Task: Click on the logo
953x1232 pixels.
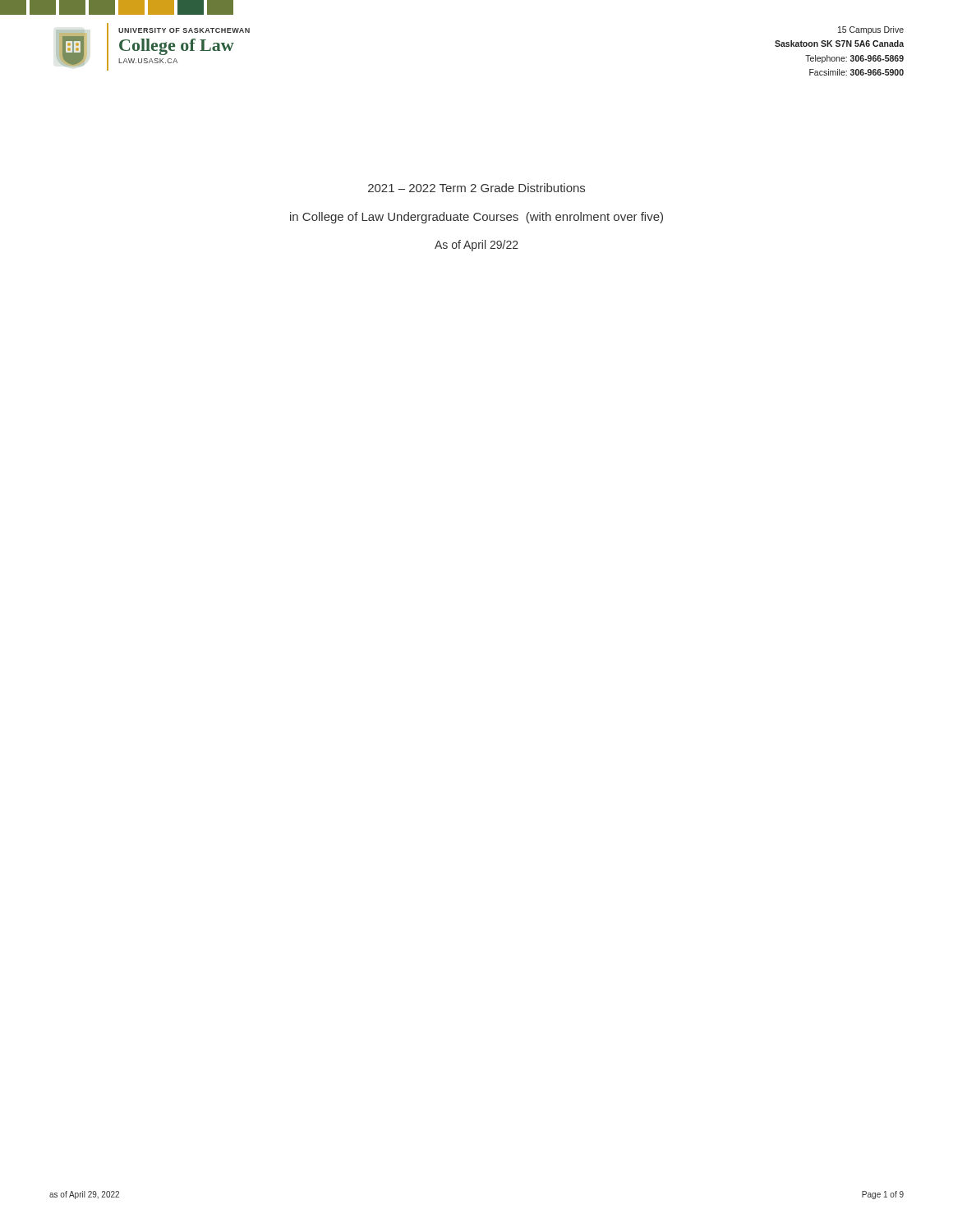Action: point(150,47)
